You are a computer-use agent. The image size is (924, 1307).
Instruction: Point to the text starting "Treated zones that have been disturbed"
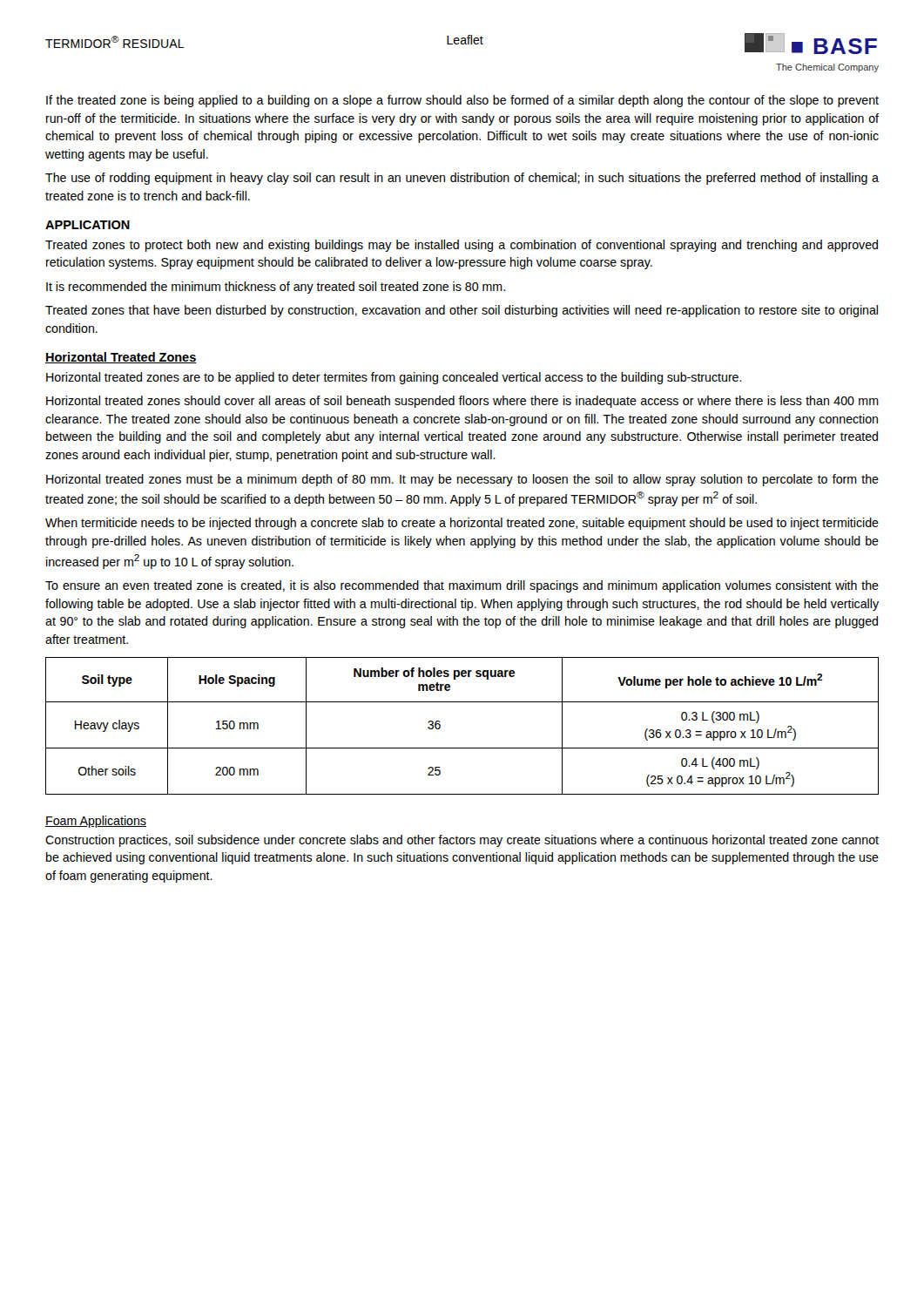[x=462, y=319]
